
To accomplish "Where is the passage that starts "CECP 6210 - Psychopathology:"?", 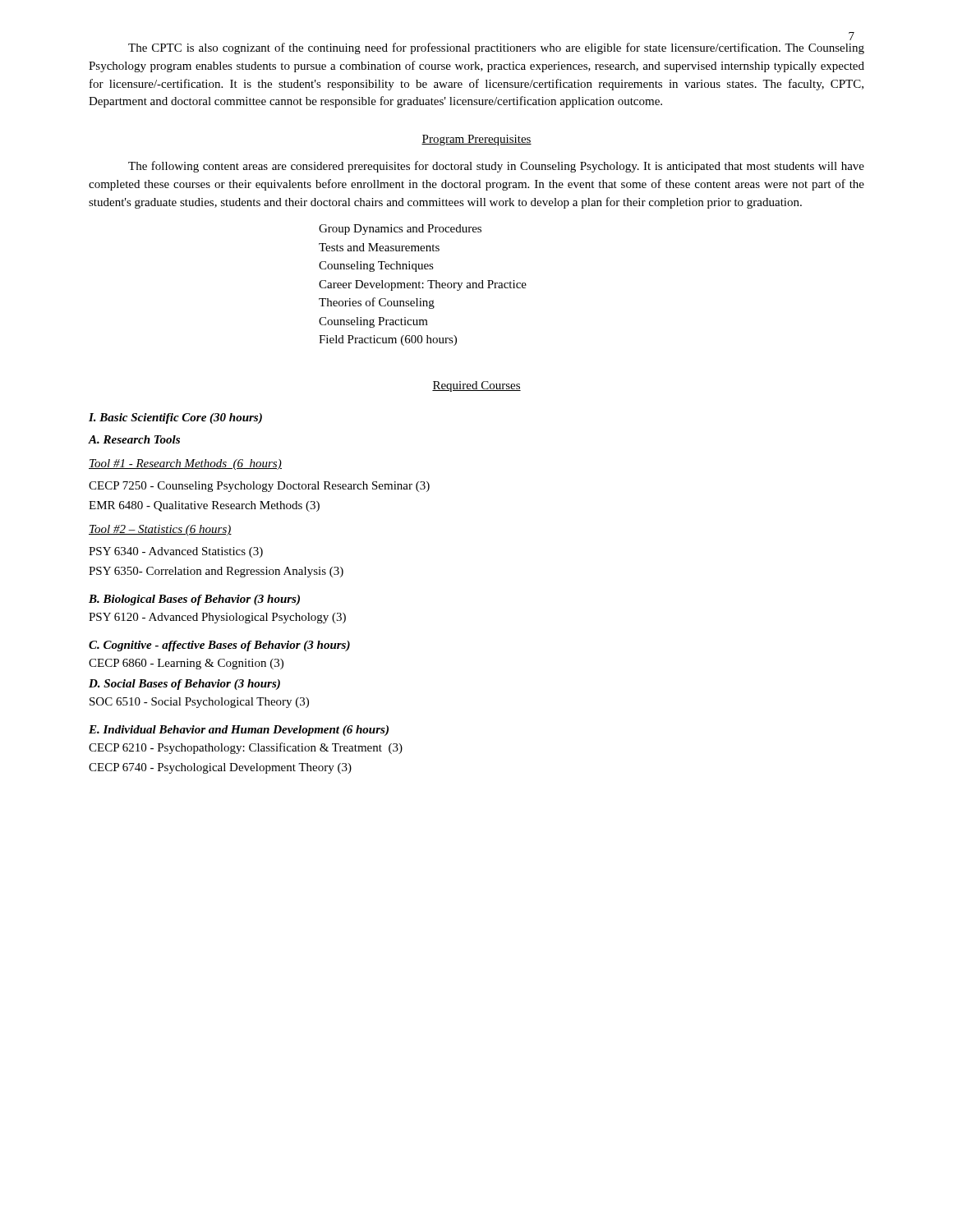I will pyautogui.click(x=246, y=748).
